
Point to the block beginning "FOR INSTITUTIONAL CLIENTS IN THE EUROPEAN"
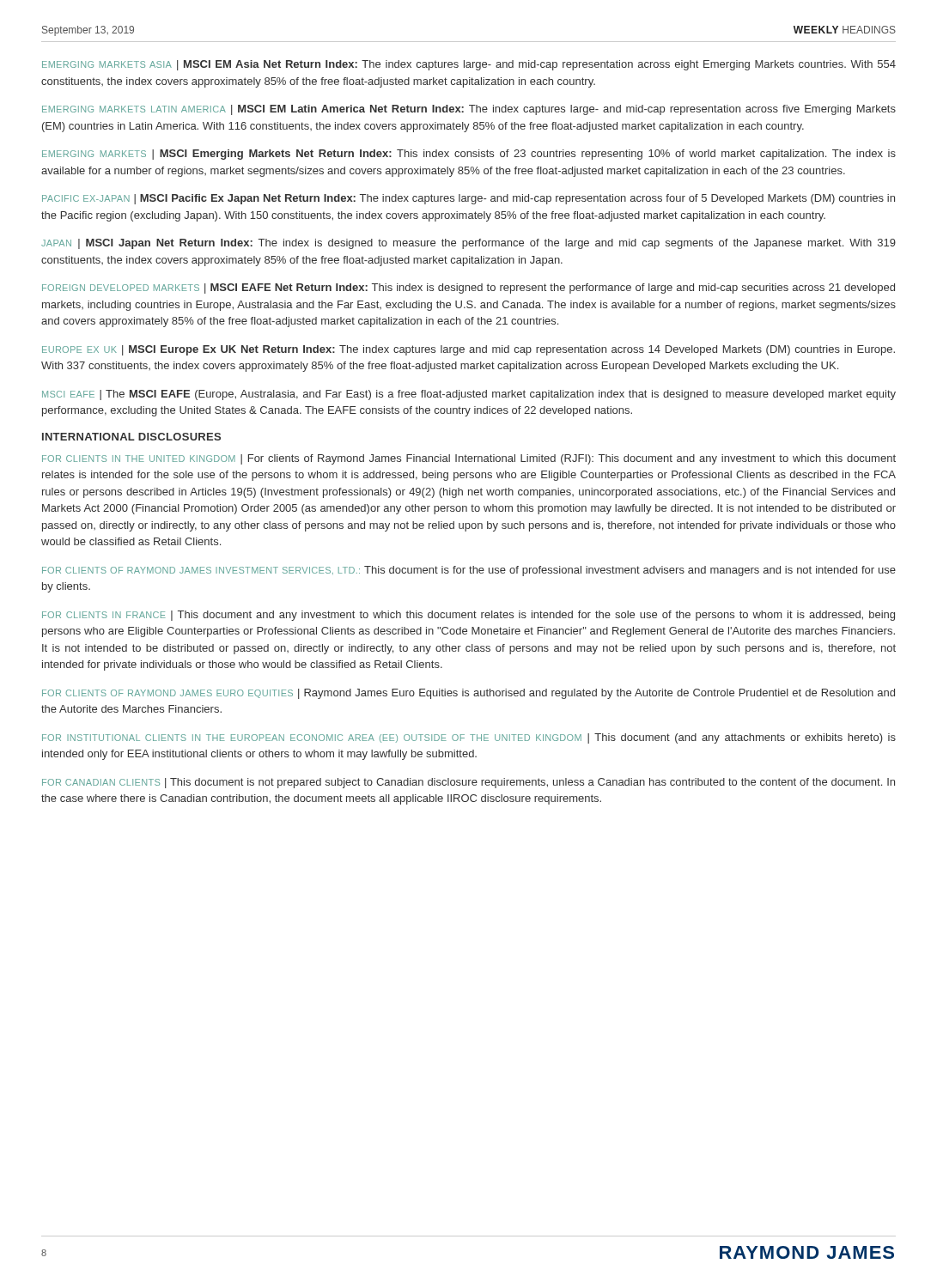[x=468, y=745]
